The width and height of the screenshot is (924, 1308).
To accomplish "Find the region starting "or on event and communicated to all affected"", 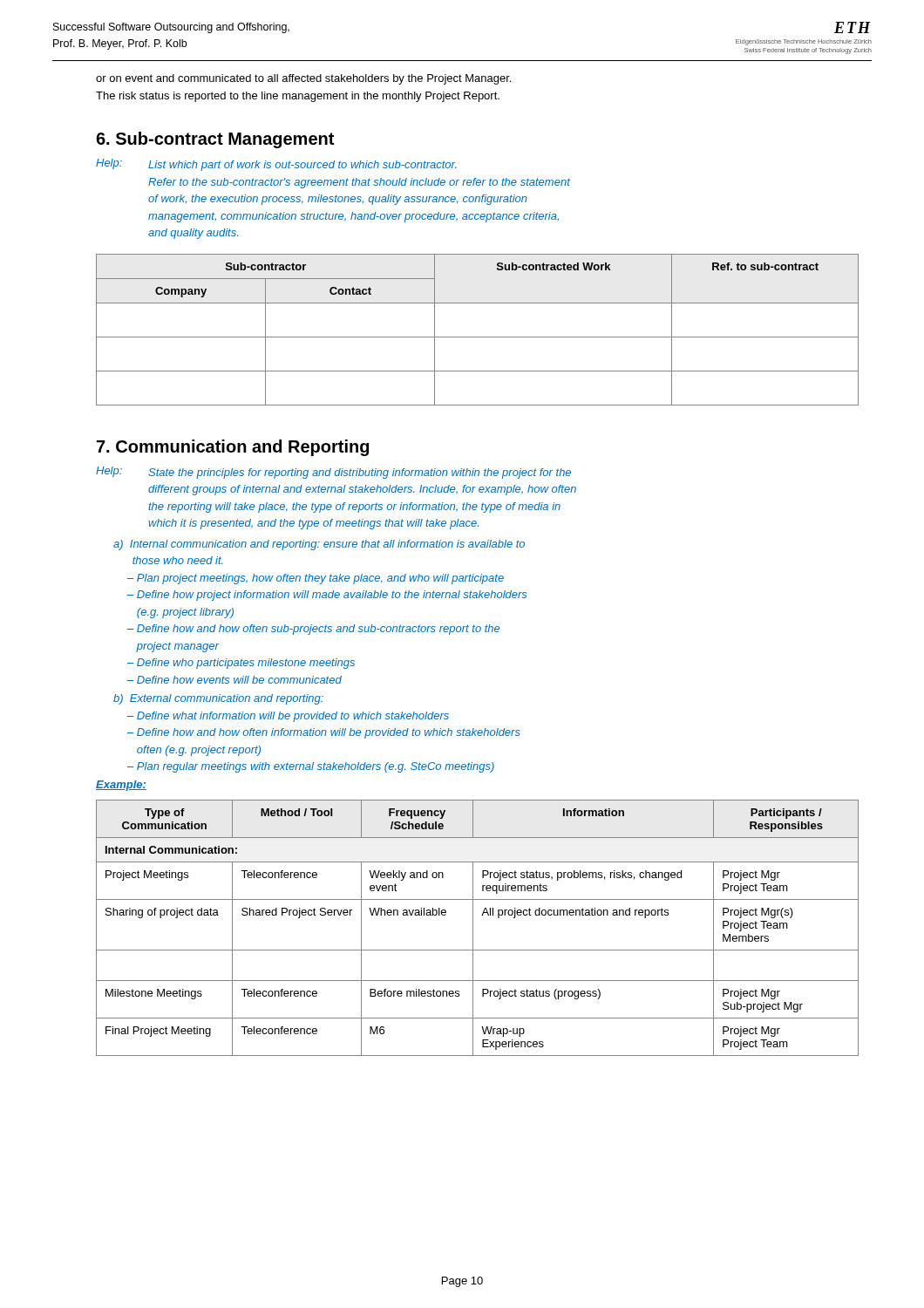I will click(304, 87).
